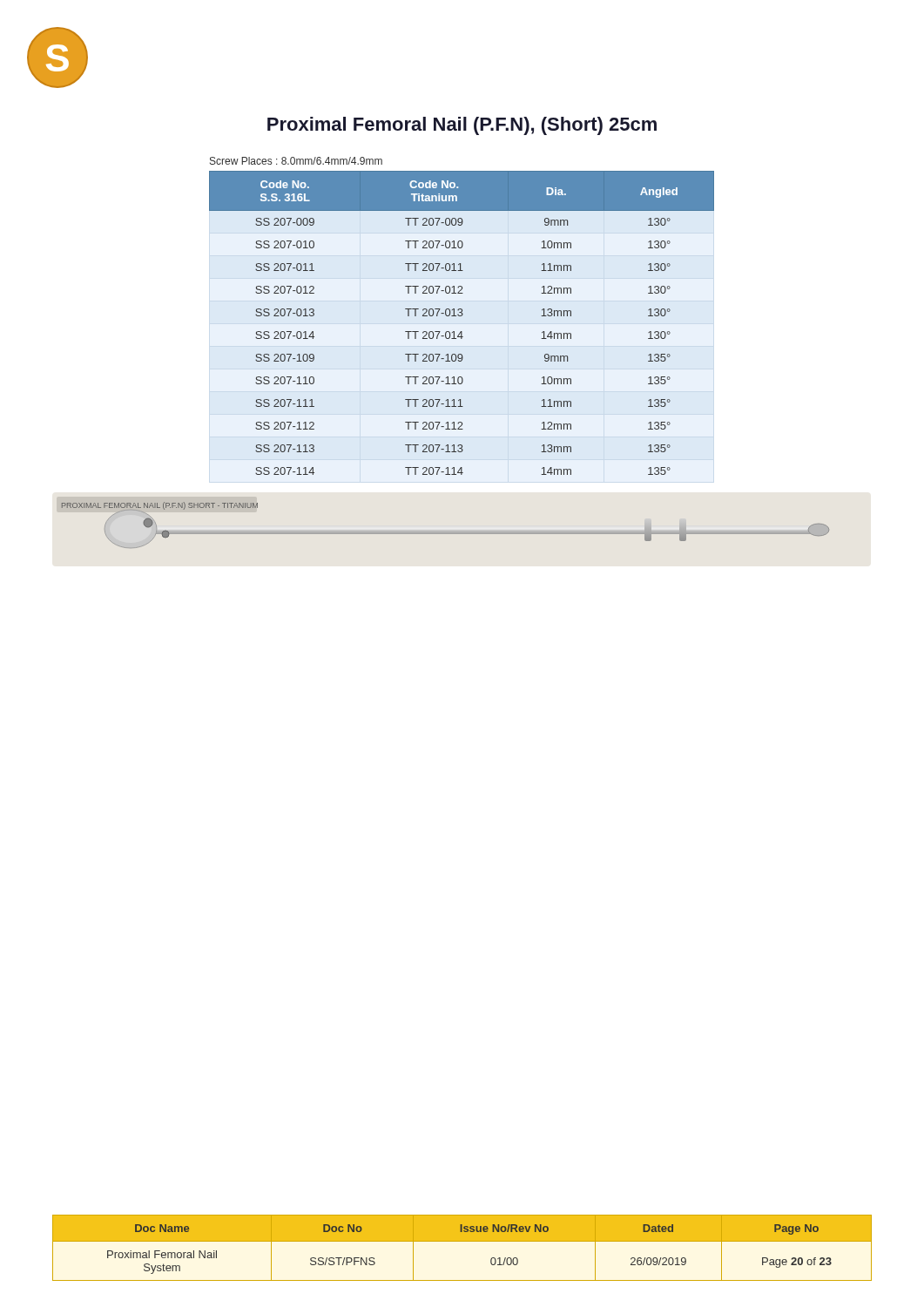Click on the logo
This screenshot has height=1307, width=924.
coord(61,61)
